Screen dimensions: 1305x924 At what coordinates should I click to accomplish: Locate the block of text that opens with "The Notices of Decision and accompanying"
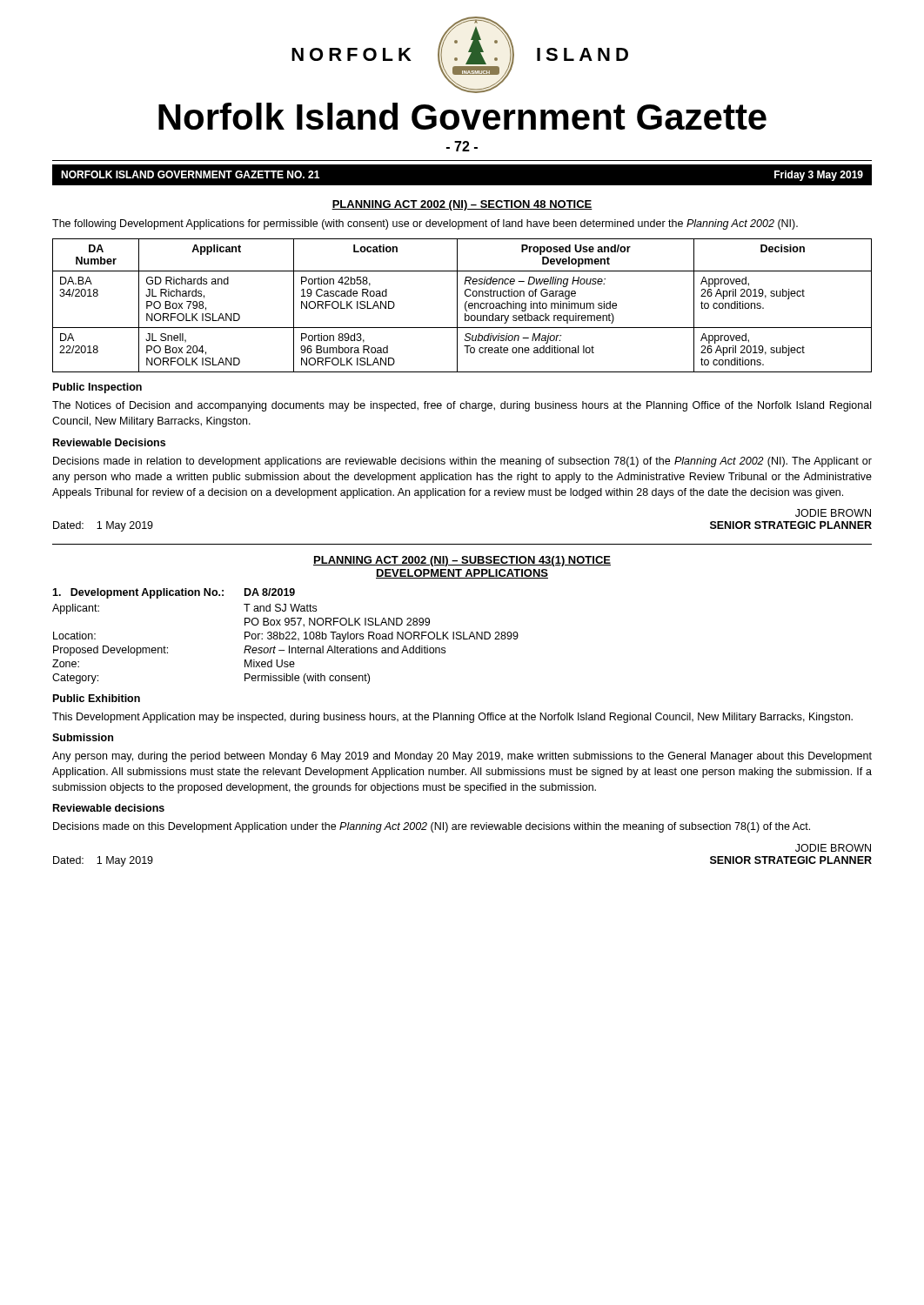coord(462,414)
